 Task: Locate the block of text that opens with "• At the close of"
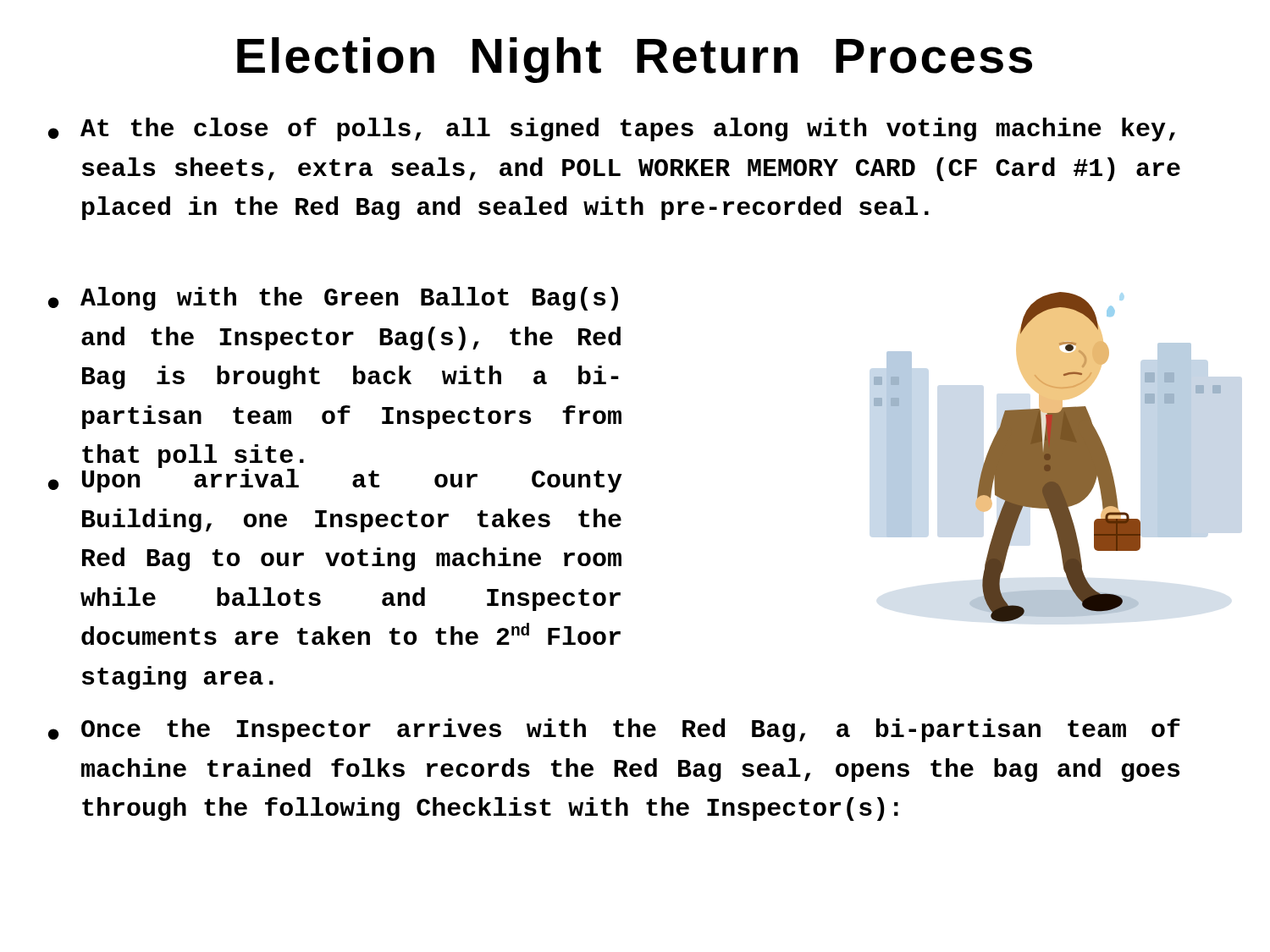(614, 169)
